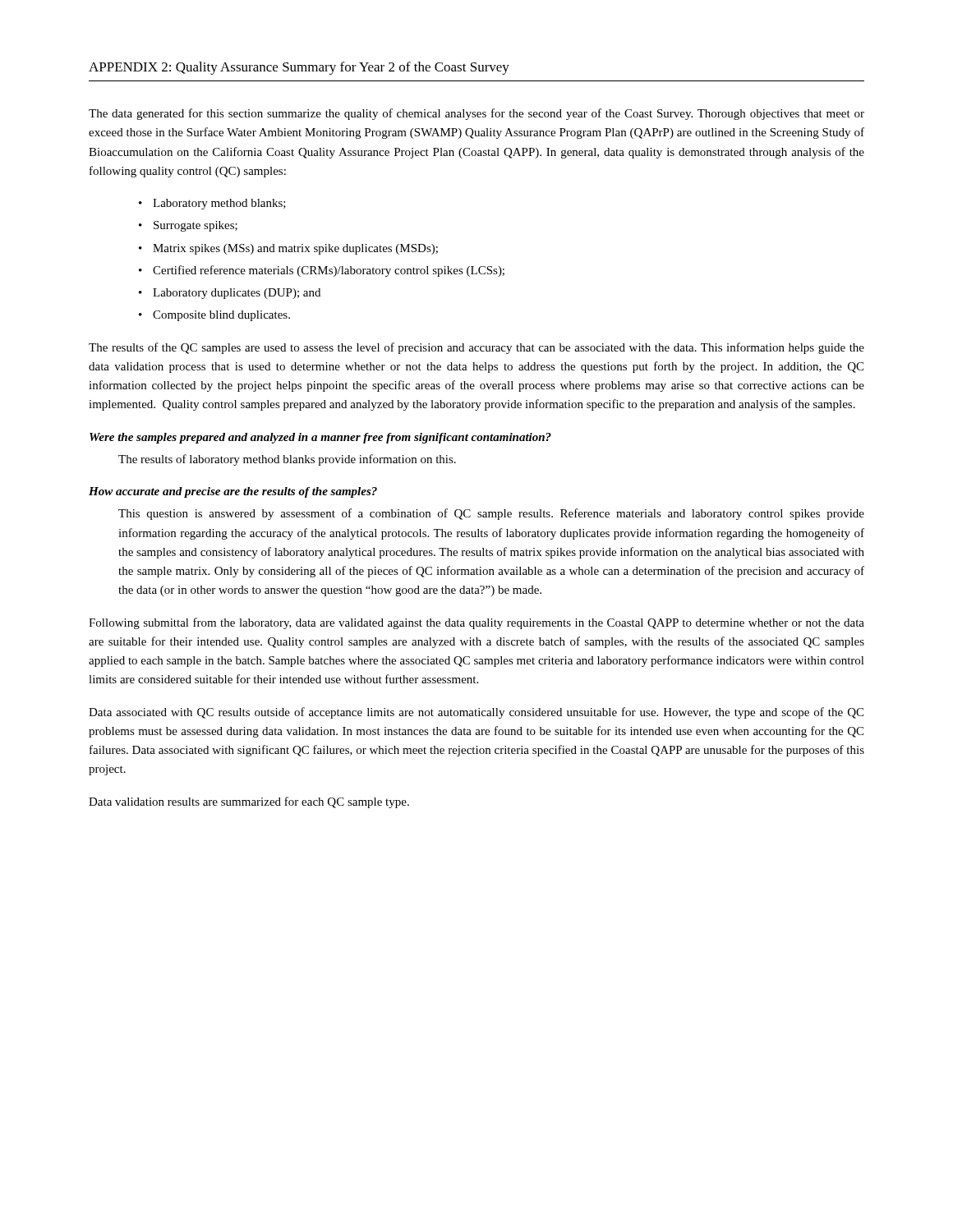Locate the list item containing "Surrogate spikes;"
The height and width of the screenshot is (1232, 953).
click(x=195, y=225)
